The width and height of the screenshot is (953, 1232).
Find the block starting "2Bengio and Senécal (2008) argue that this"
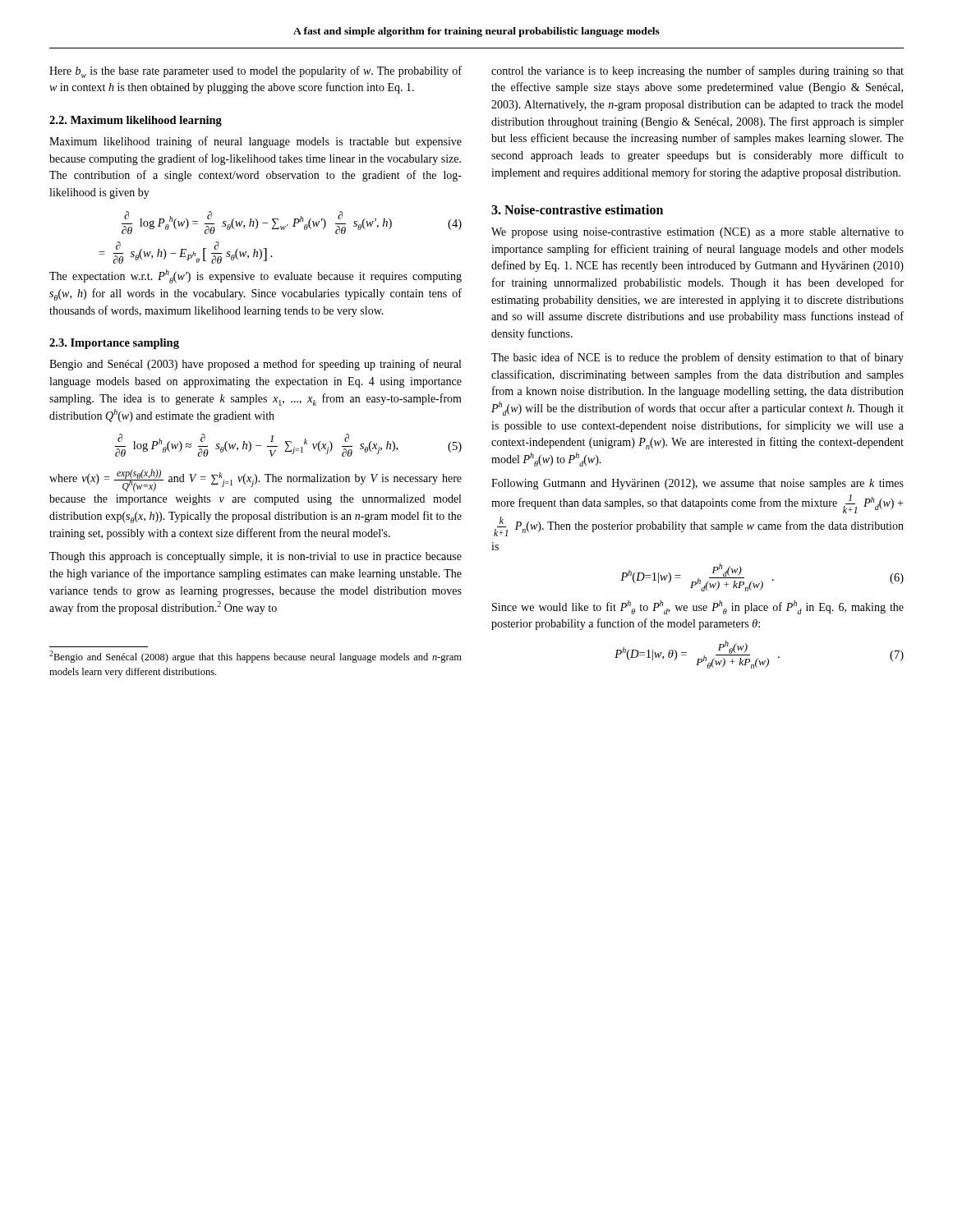pos(255,664)
